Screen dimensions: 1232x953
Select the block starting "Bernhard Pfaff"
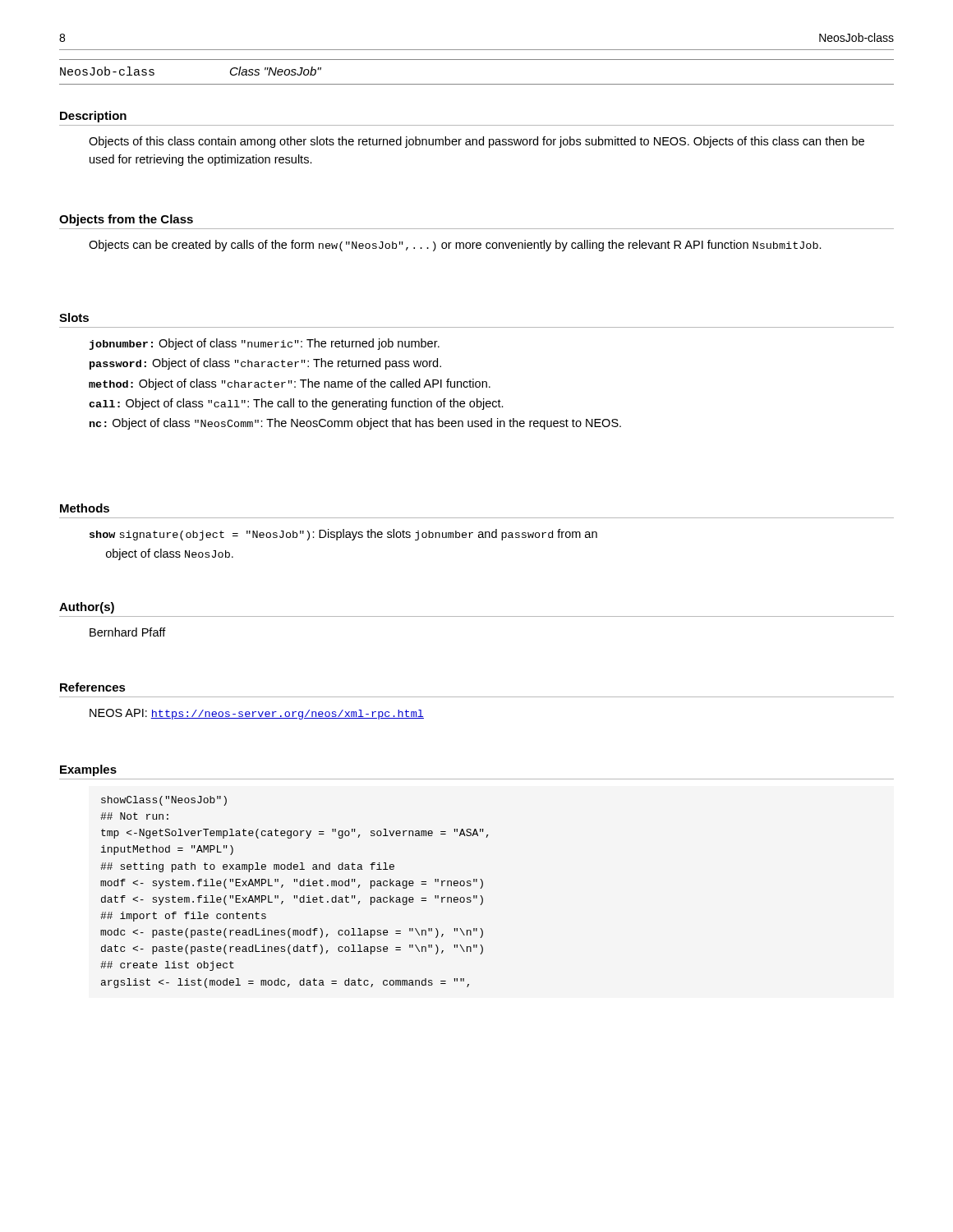pyautogui.click(x=127, y=632)
